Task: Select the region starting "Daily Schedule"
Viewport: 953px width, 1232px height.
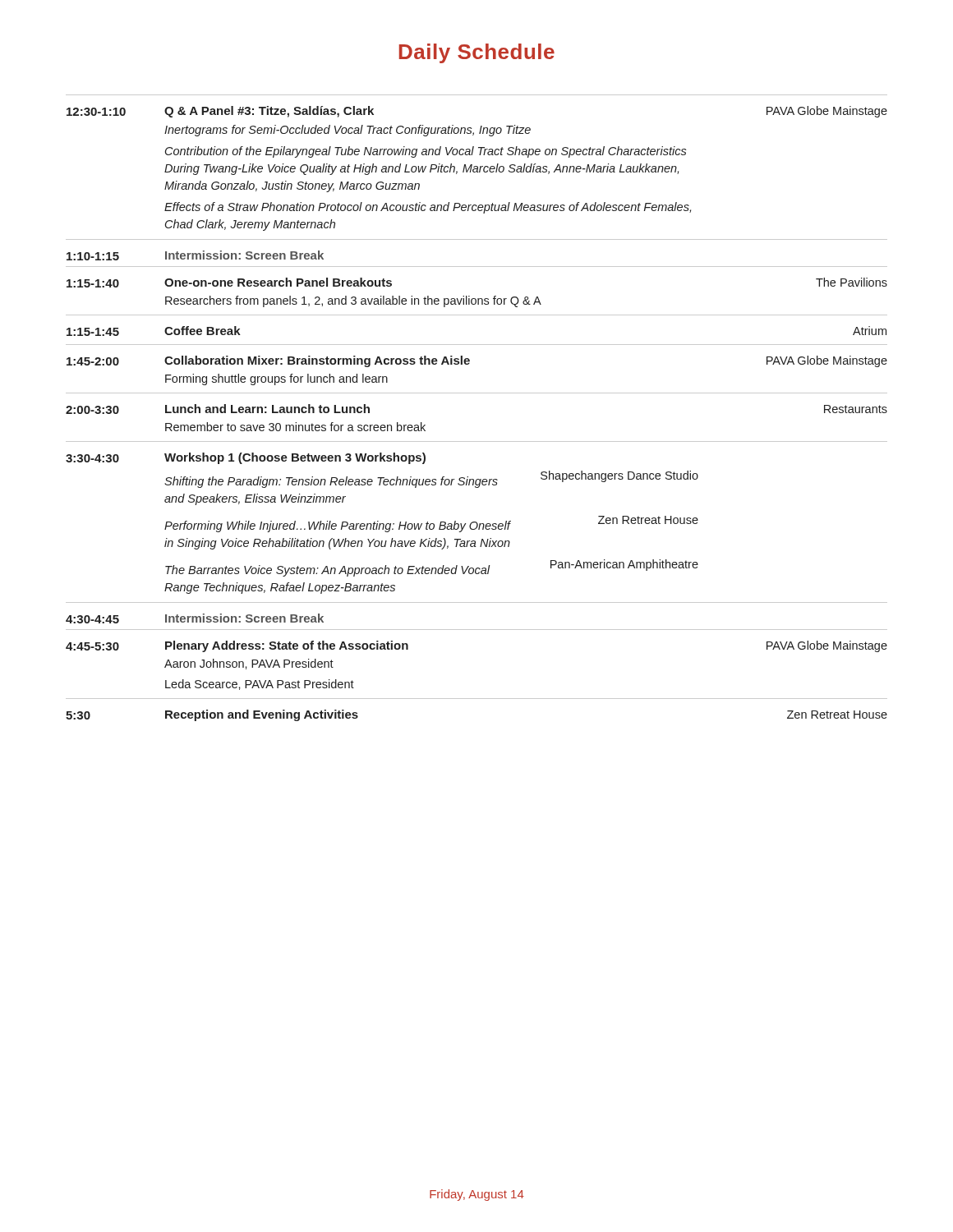Action: [x=476, y=52]
